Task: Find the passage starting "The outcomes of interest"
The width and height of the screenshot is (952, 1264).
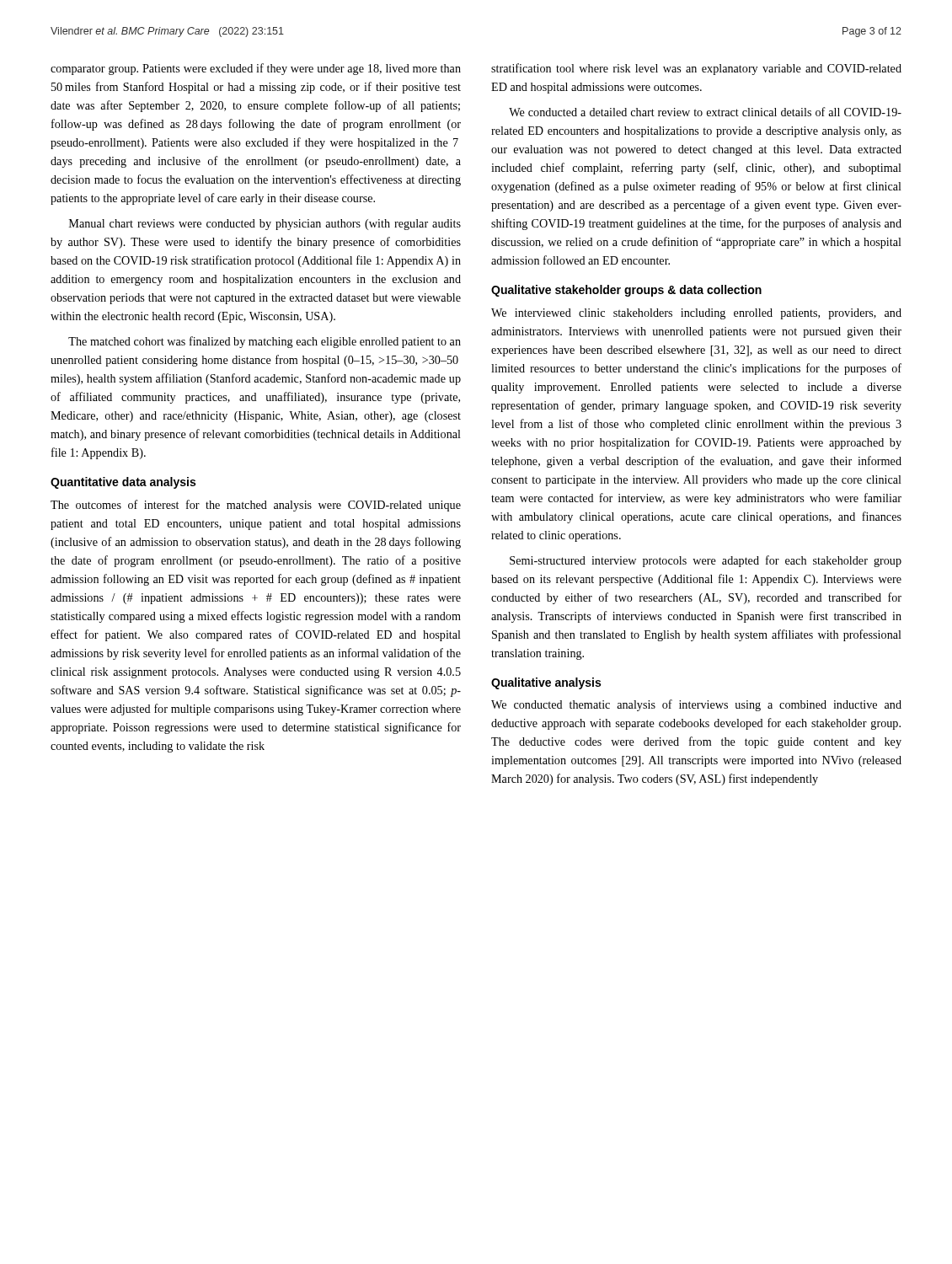Action: tap(256, 625)
